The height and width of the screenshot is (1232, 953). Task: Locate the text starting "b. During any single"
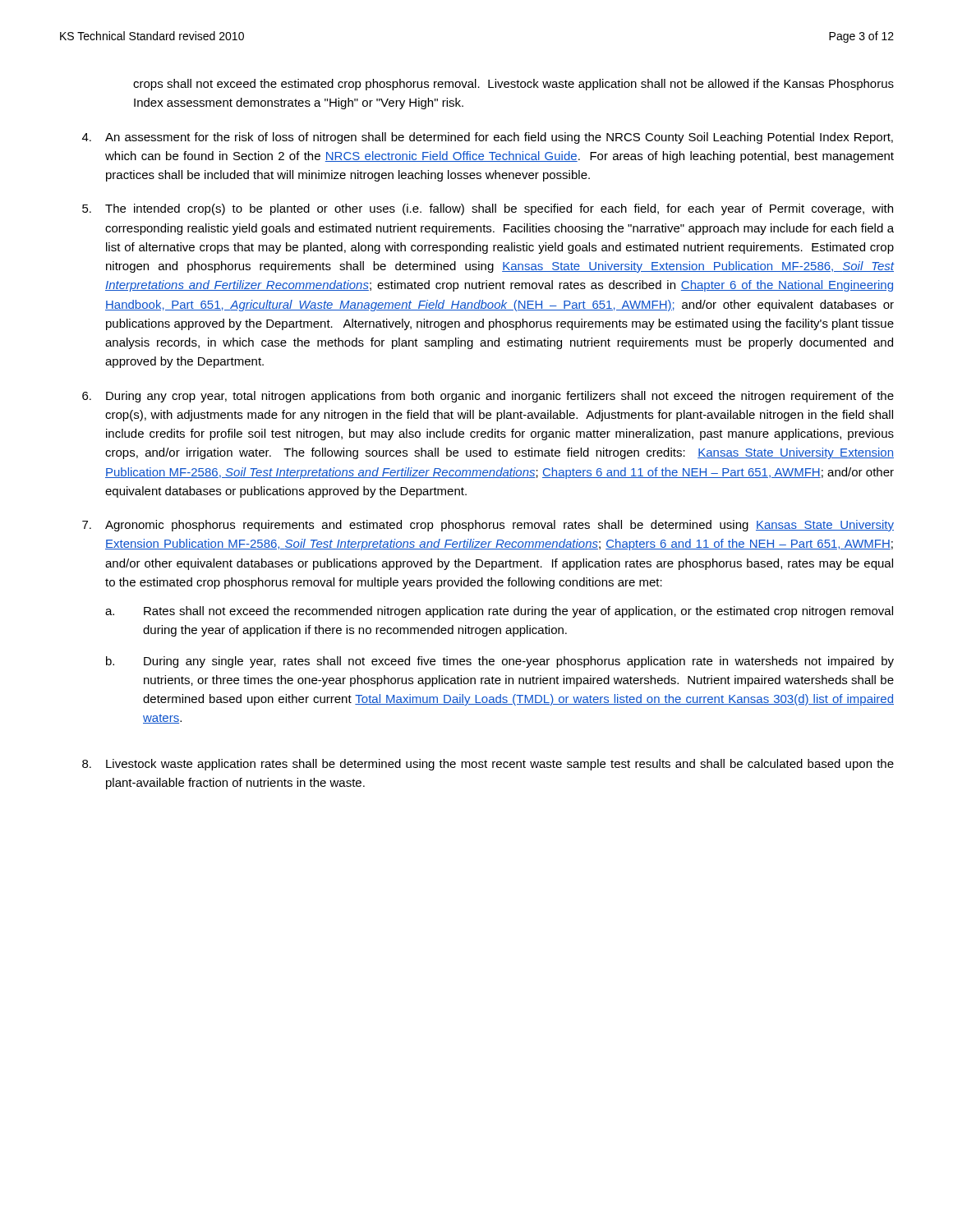(x=499, y=689)
